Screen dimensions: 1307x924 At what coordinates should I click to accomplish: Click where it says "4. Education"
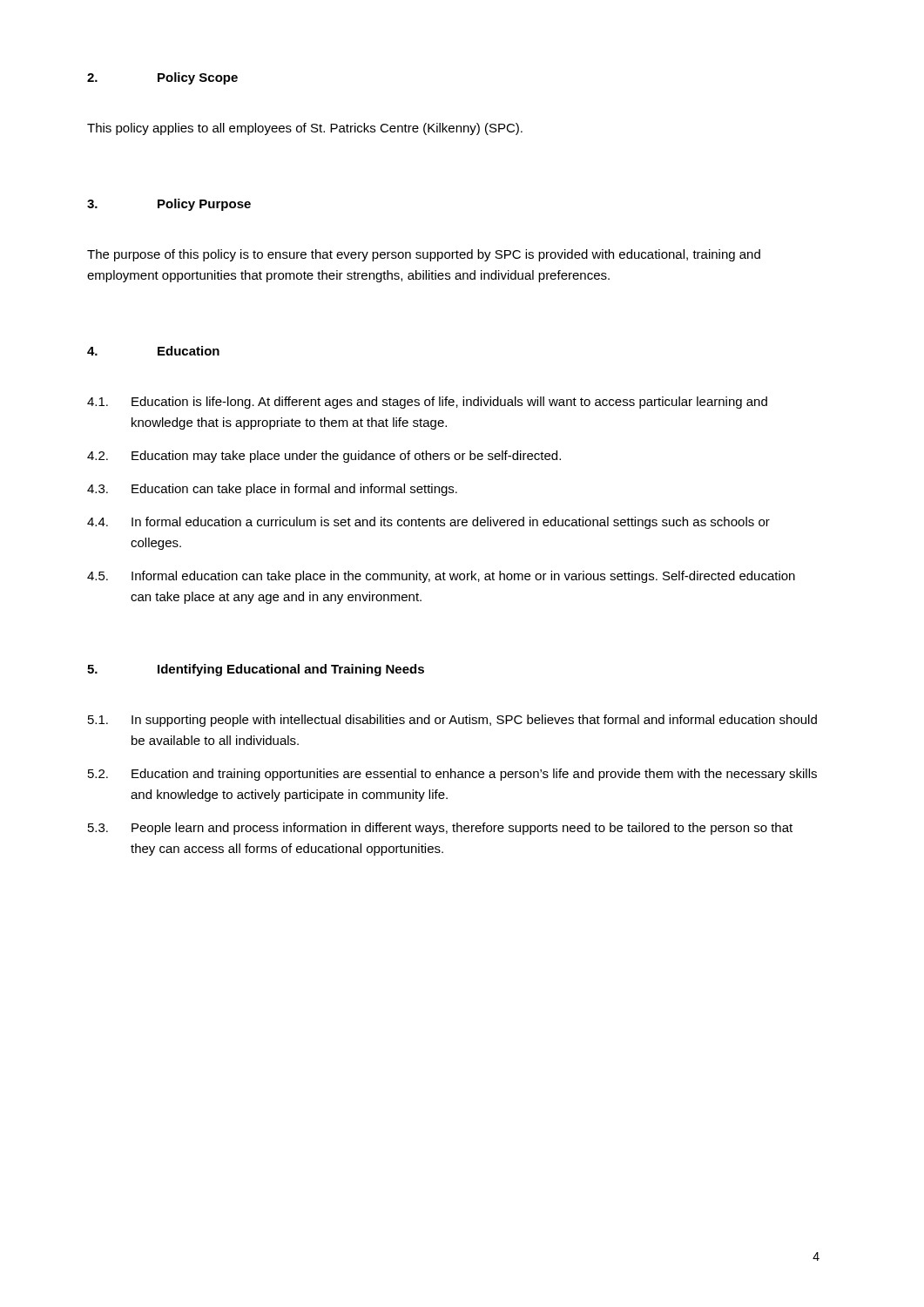[x=154, y=351]
